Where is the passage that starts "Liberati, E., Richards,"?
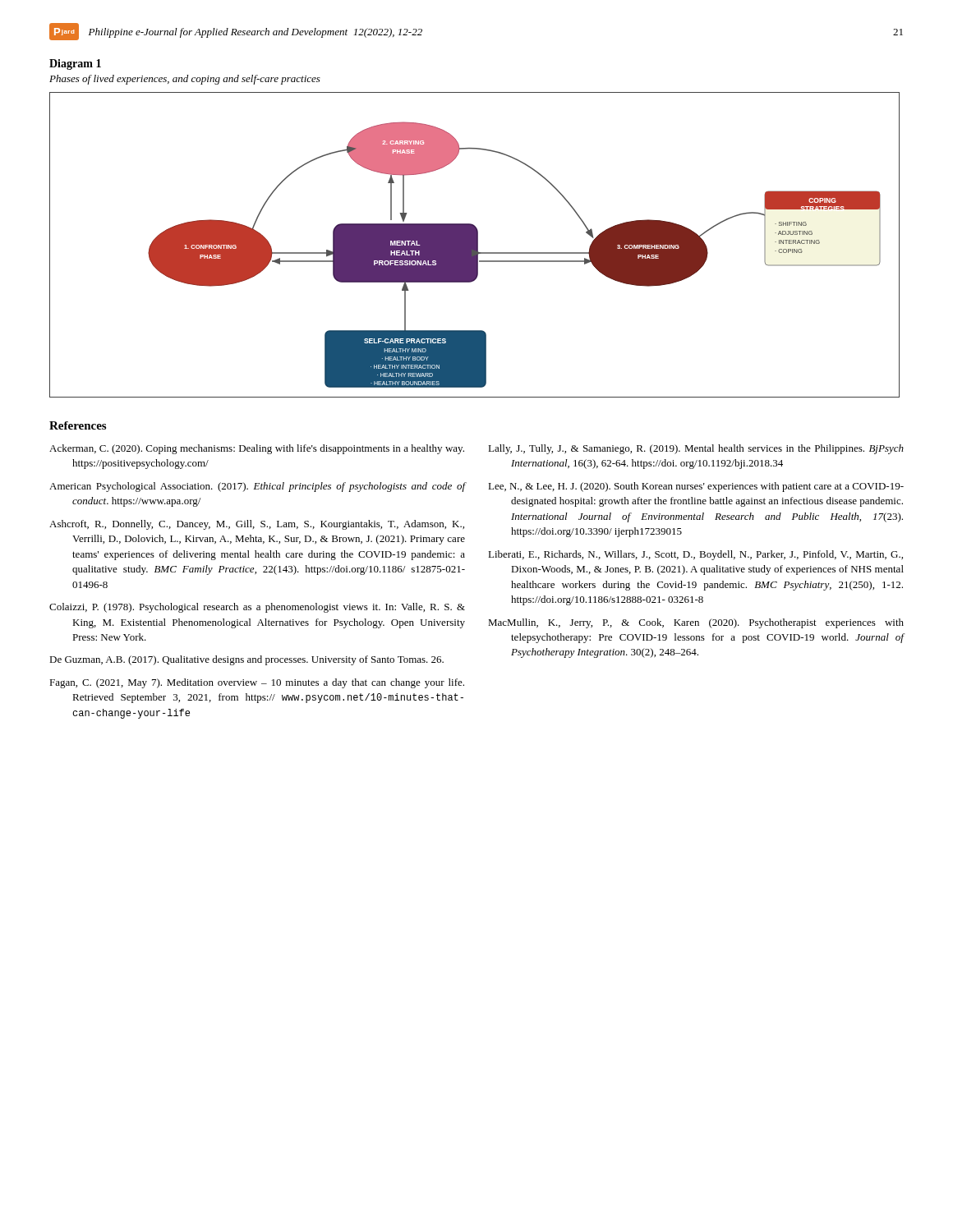This screenshot has height=1232, width=953. pyautogui.click(x=696, y=577)
